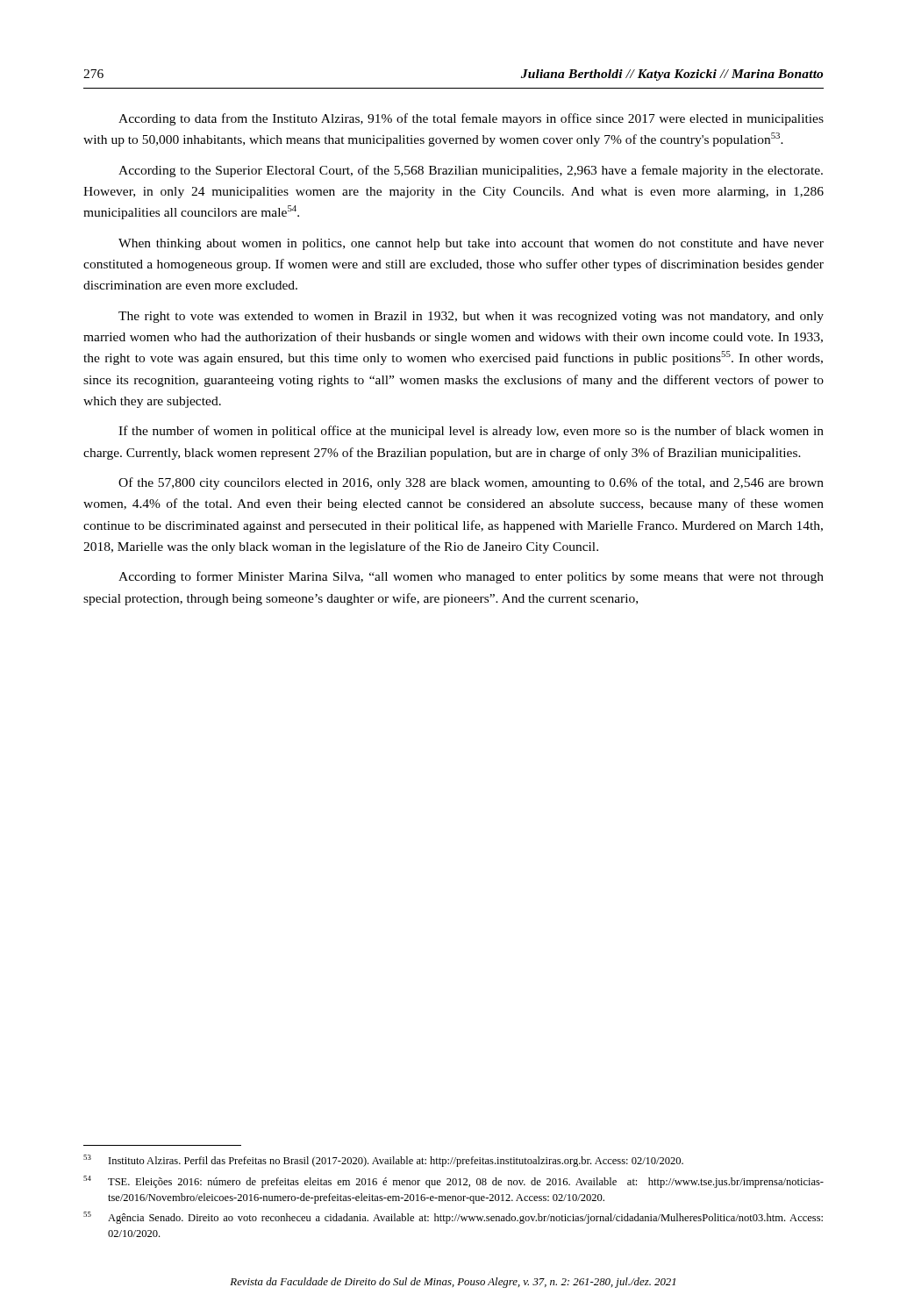The height and width of the screenshot is (1316, 907).
Task: Find the block on this page that starts "According to data from"
Action: pos(454,129)
